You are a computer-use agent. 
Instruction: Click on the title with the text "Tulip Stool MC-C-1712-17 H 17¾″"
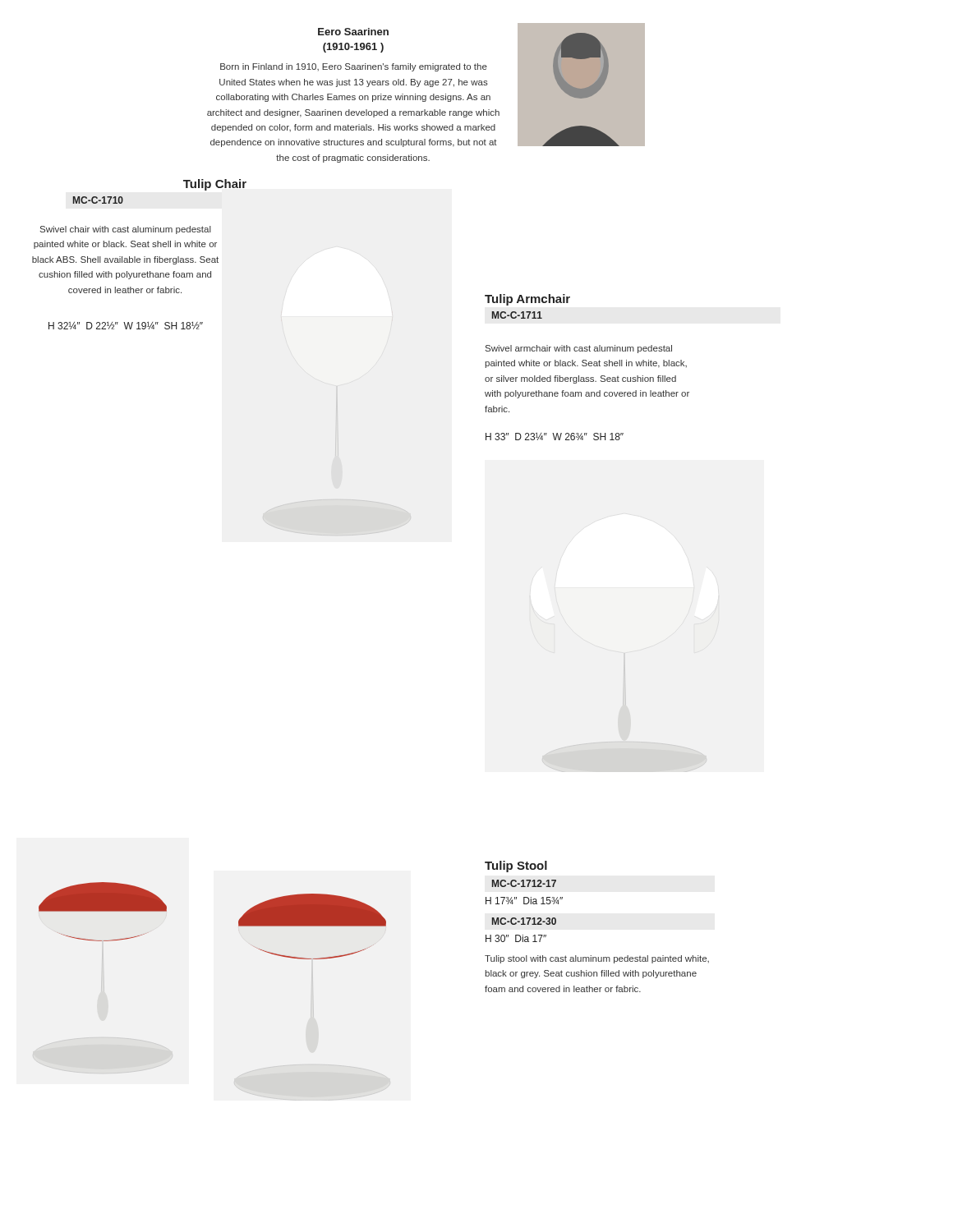(516, 867)
